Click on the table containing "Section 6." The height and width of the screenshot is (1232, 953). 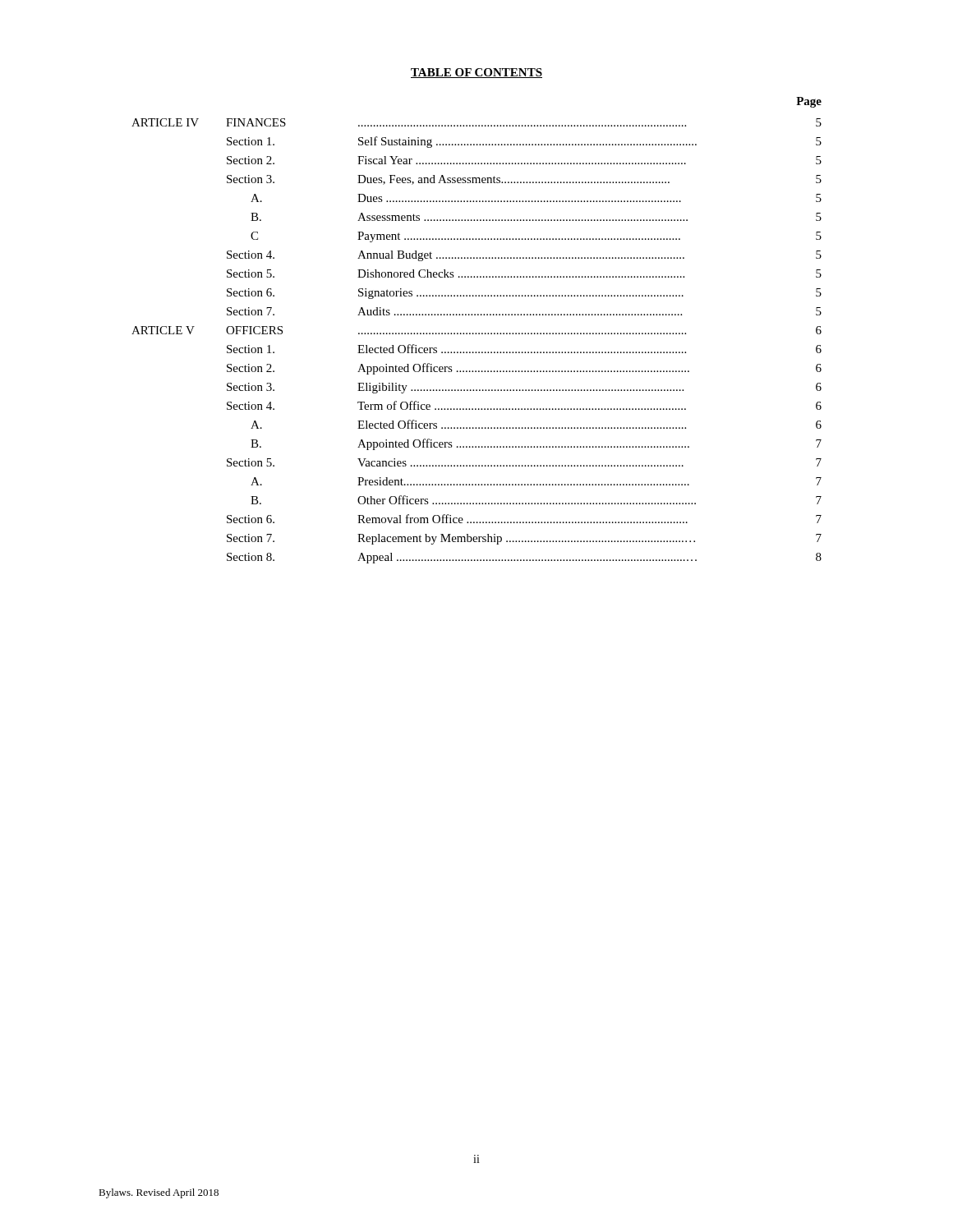[x=476, y=340]
